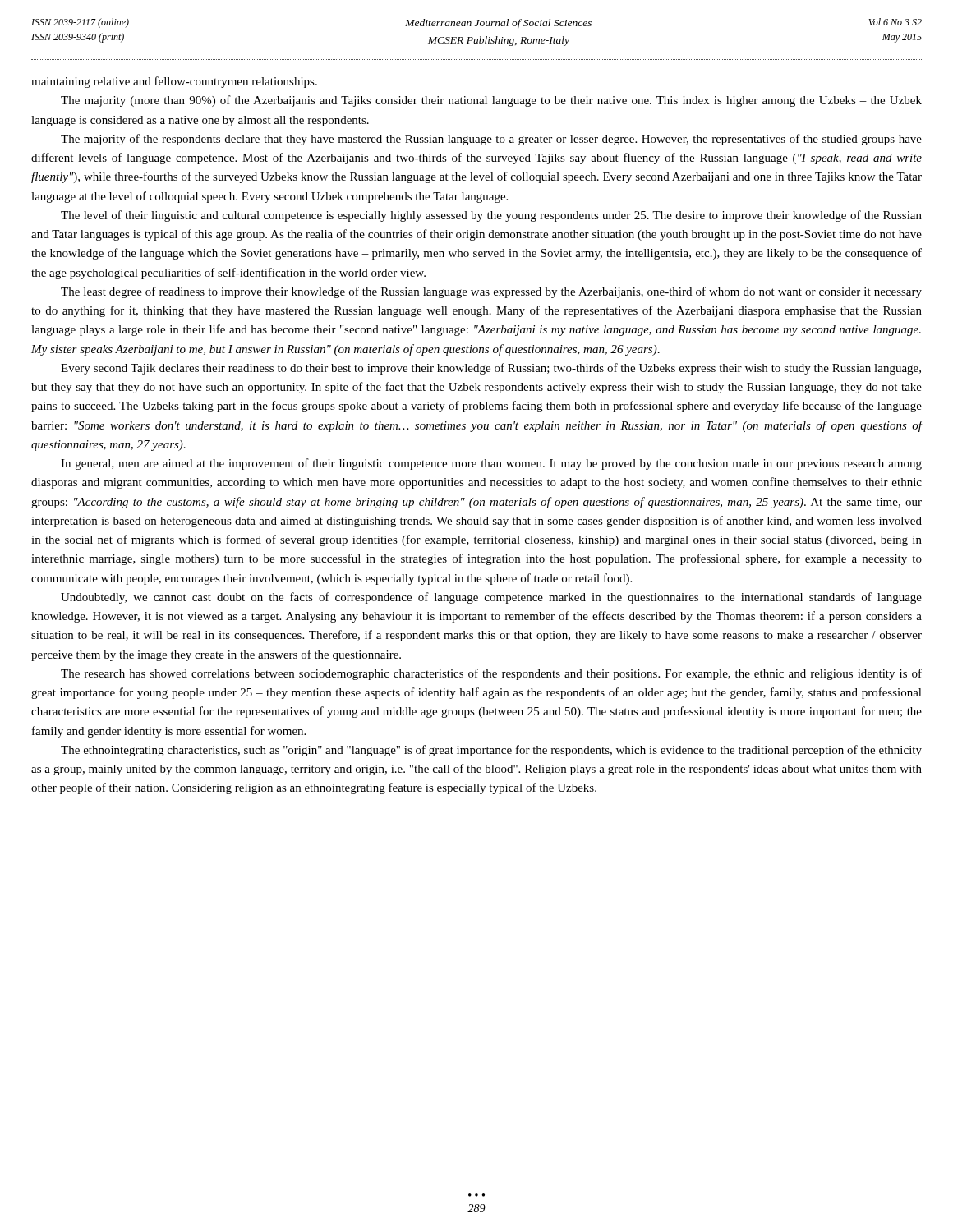Image resolution: width=953 pixels, height=1232 pixels.
Task: Click the passage that begins "The majority of"
Action: pos(476,168)
